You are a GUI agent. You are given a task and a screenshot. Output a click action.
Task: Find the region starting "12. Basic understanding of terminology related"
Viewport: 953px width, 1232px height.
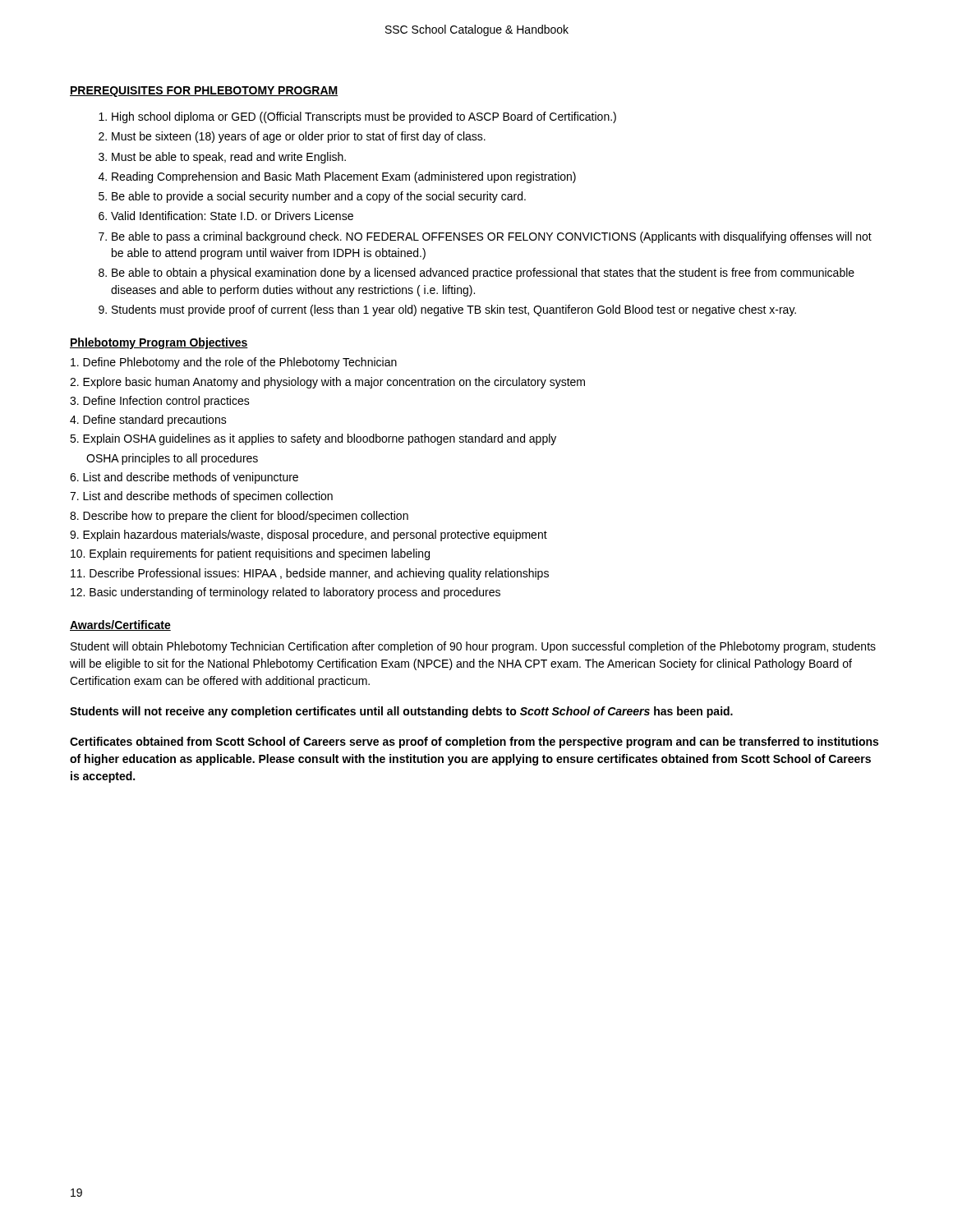click(285, 592)
